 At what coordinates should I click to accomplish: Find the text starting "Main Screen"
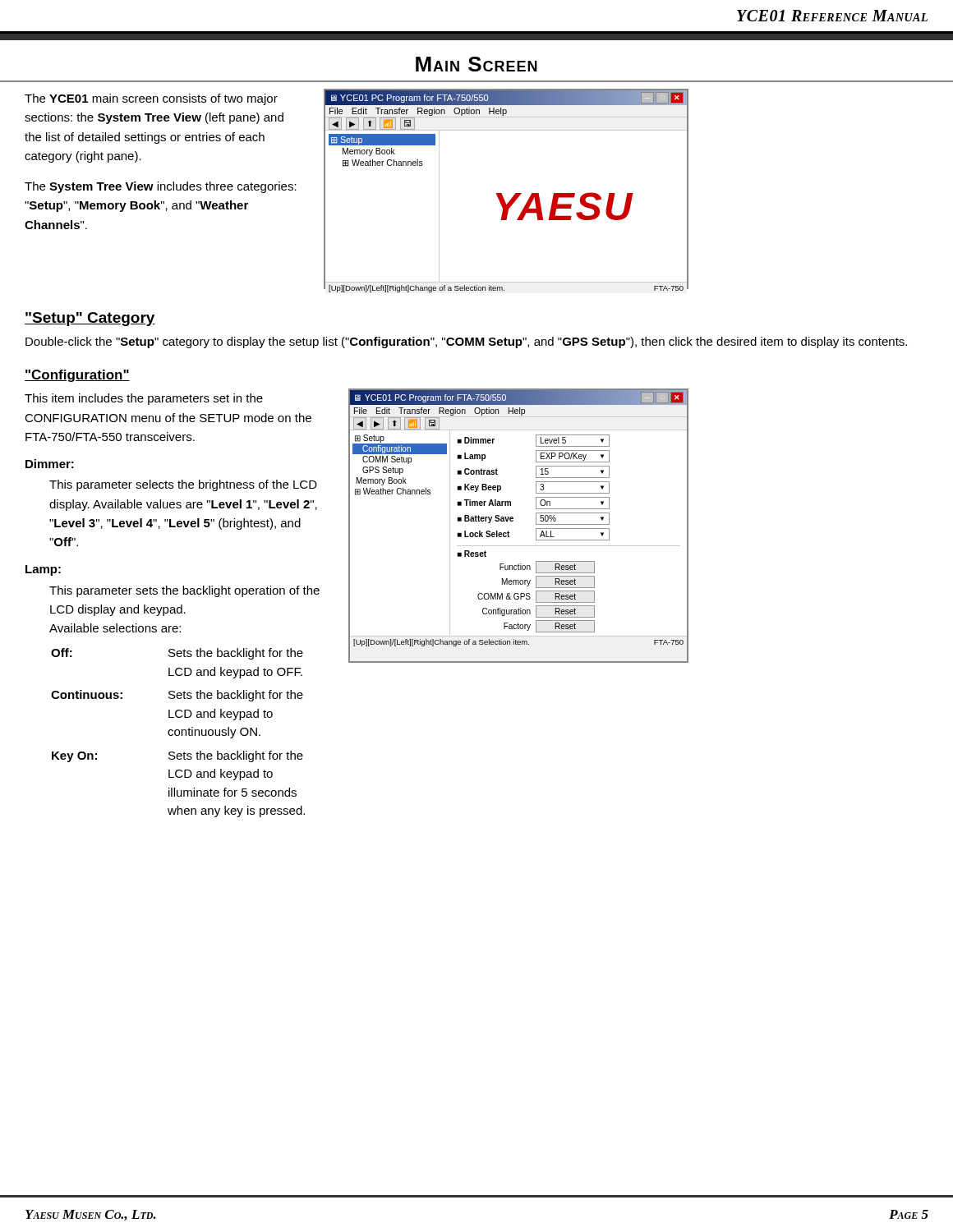476,64
